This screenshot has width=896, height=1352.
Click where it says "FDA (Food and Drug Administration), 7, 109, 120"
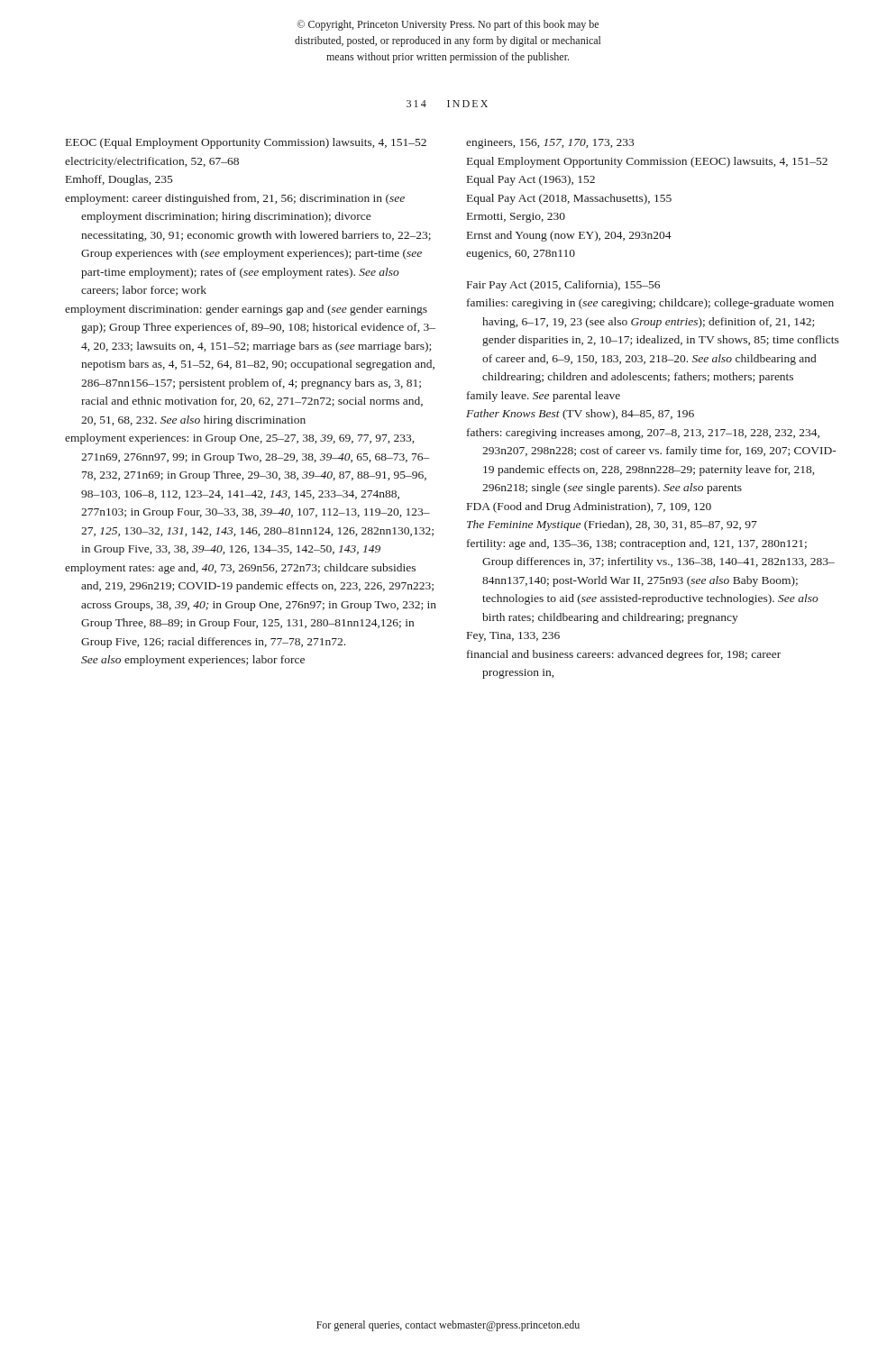pos(589,506)
